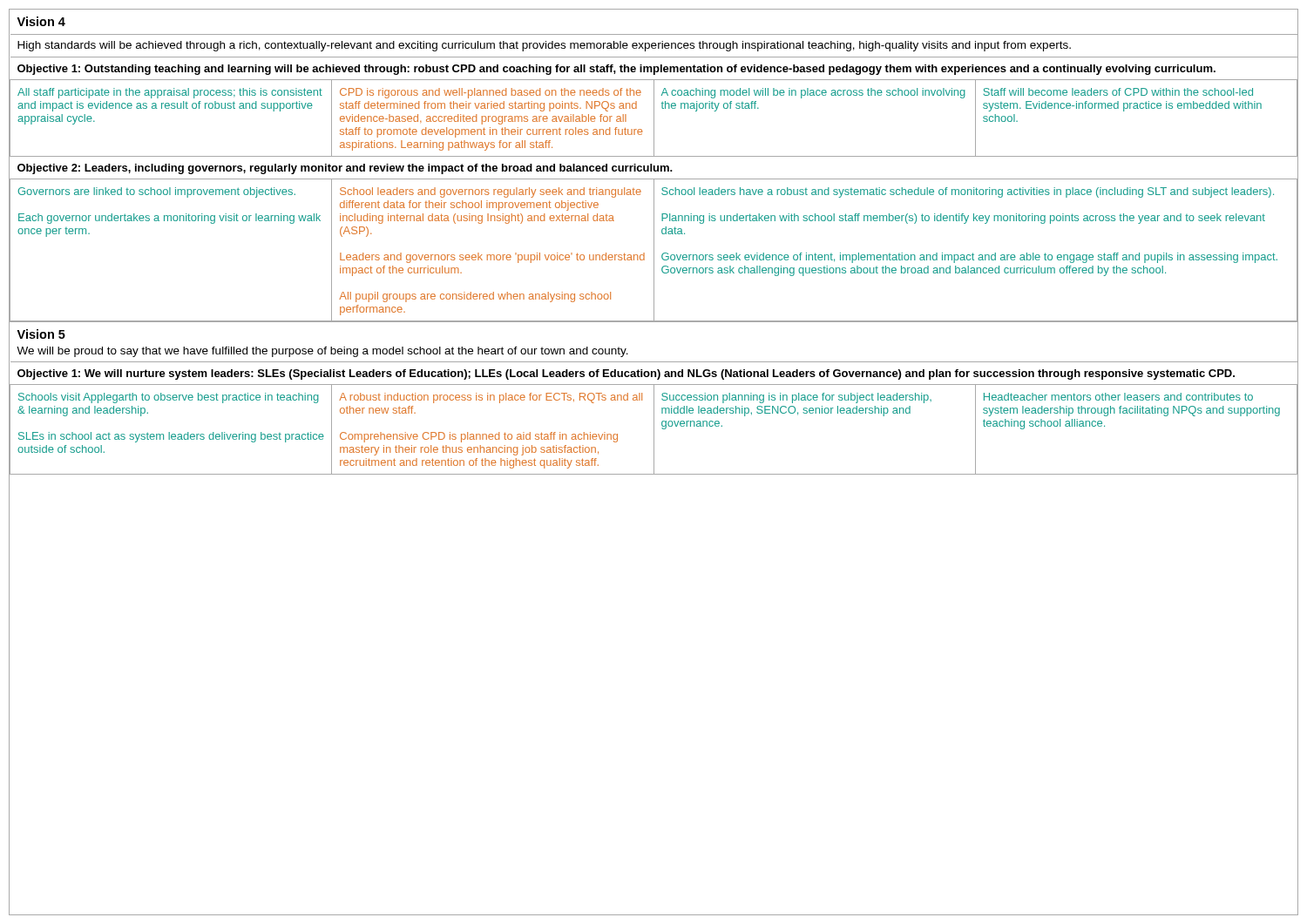Select the section header that reads "Vision 5"
The width and height of the screenshot is (1307, 924).
pyautogui.click(x=41, y=334)
